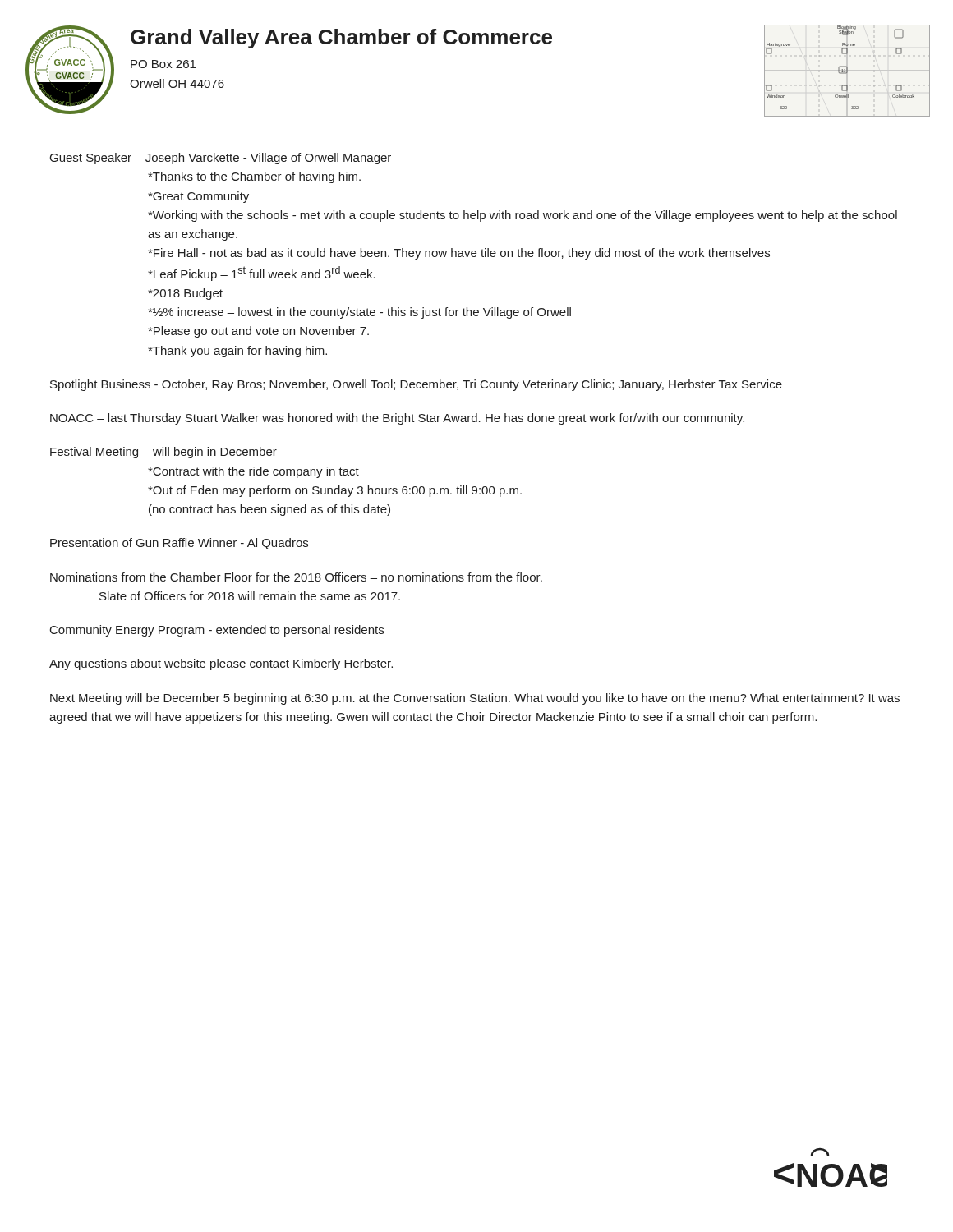Locate the text block containing "Spotlight Business - October, Ray Bros; November,"

point(476,384)
